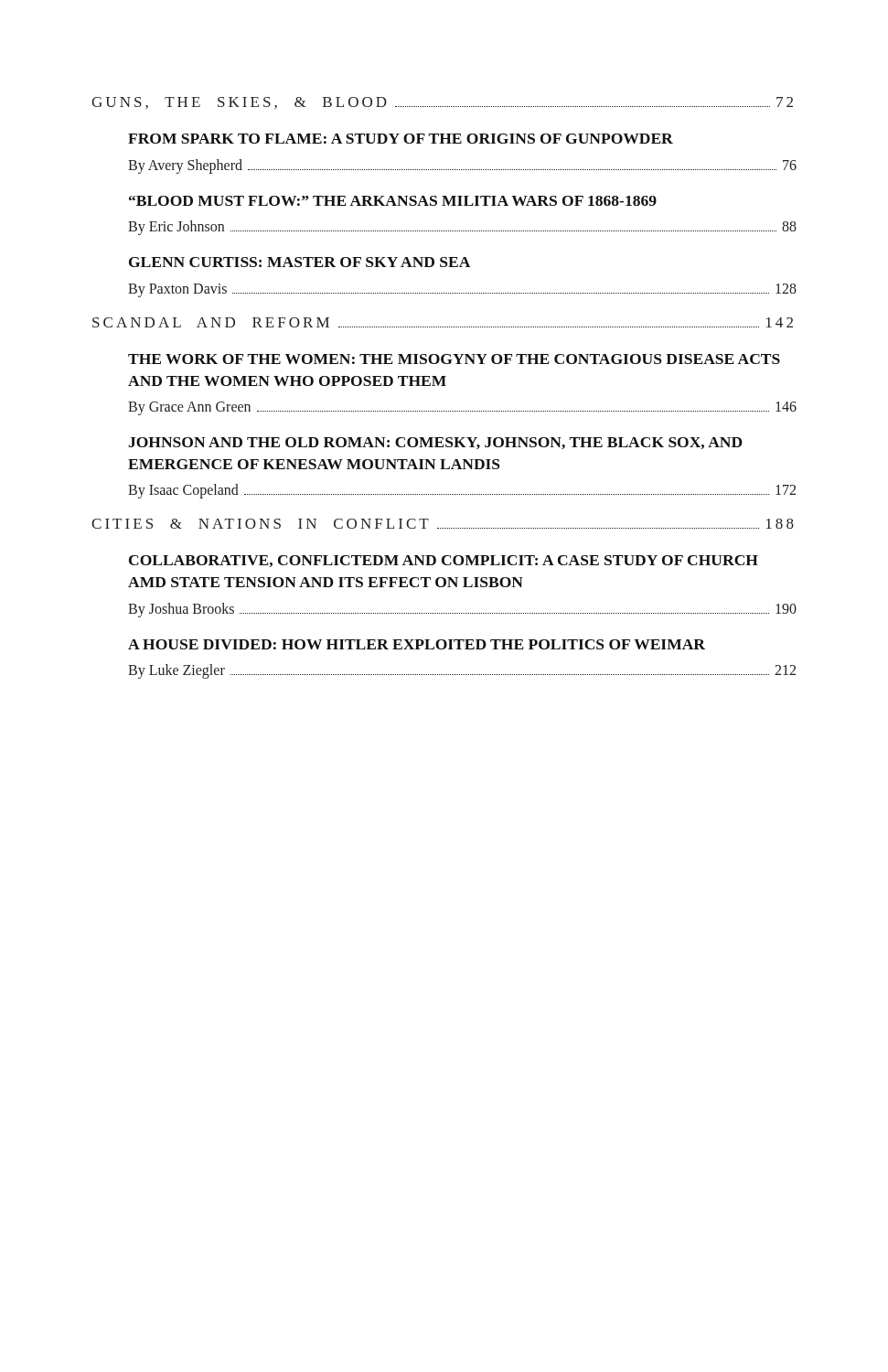This screenshot has height=1372, width=888.
Task: Navigate to the element starting "COLLABORATIVE, CONFLICTEDM AND COMPLICIT:"
Action: pyautogui.click(x=443, y=571)
